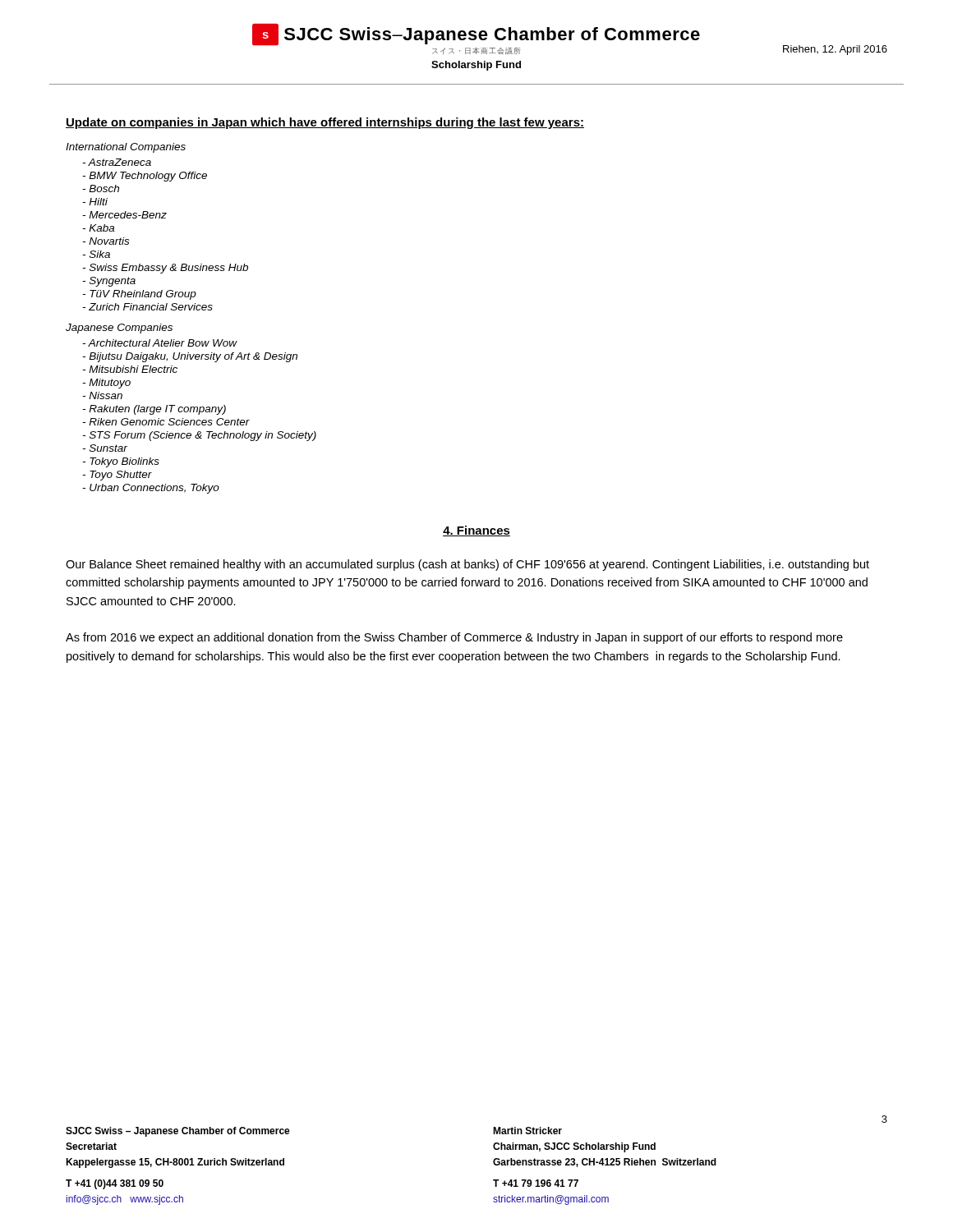Click on the list item that says "Riken Genomic Sciences Center"
Viewport: 953px width, 1232px height.
point(166,422)
